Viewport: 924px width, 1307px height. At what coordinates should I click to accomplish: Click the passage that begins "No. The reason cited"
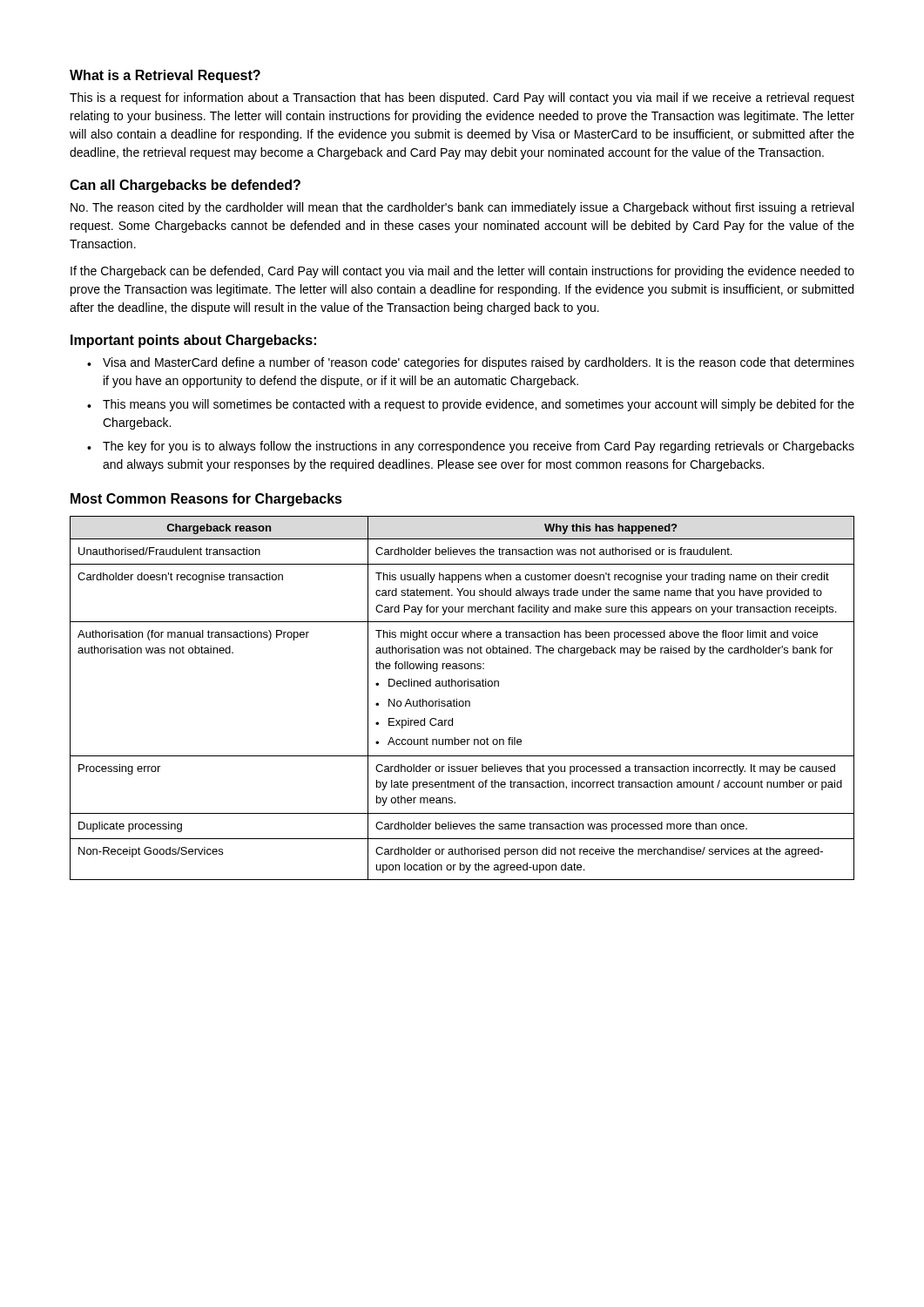(x=462, y=226)
